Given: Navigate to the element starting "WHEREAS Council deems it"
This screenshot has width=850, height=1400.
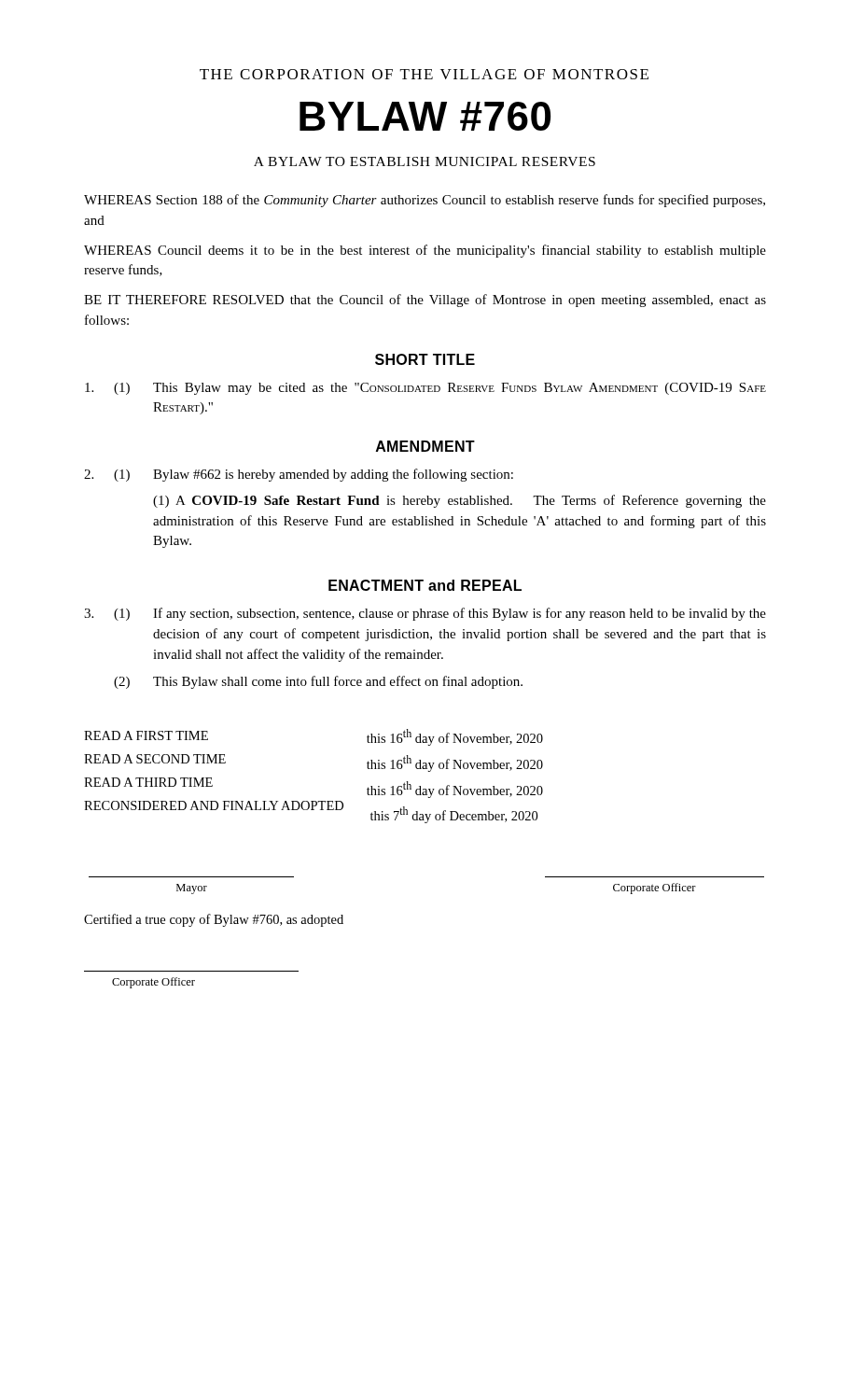Looking at the screenshot, I should (425, 260).
